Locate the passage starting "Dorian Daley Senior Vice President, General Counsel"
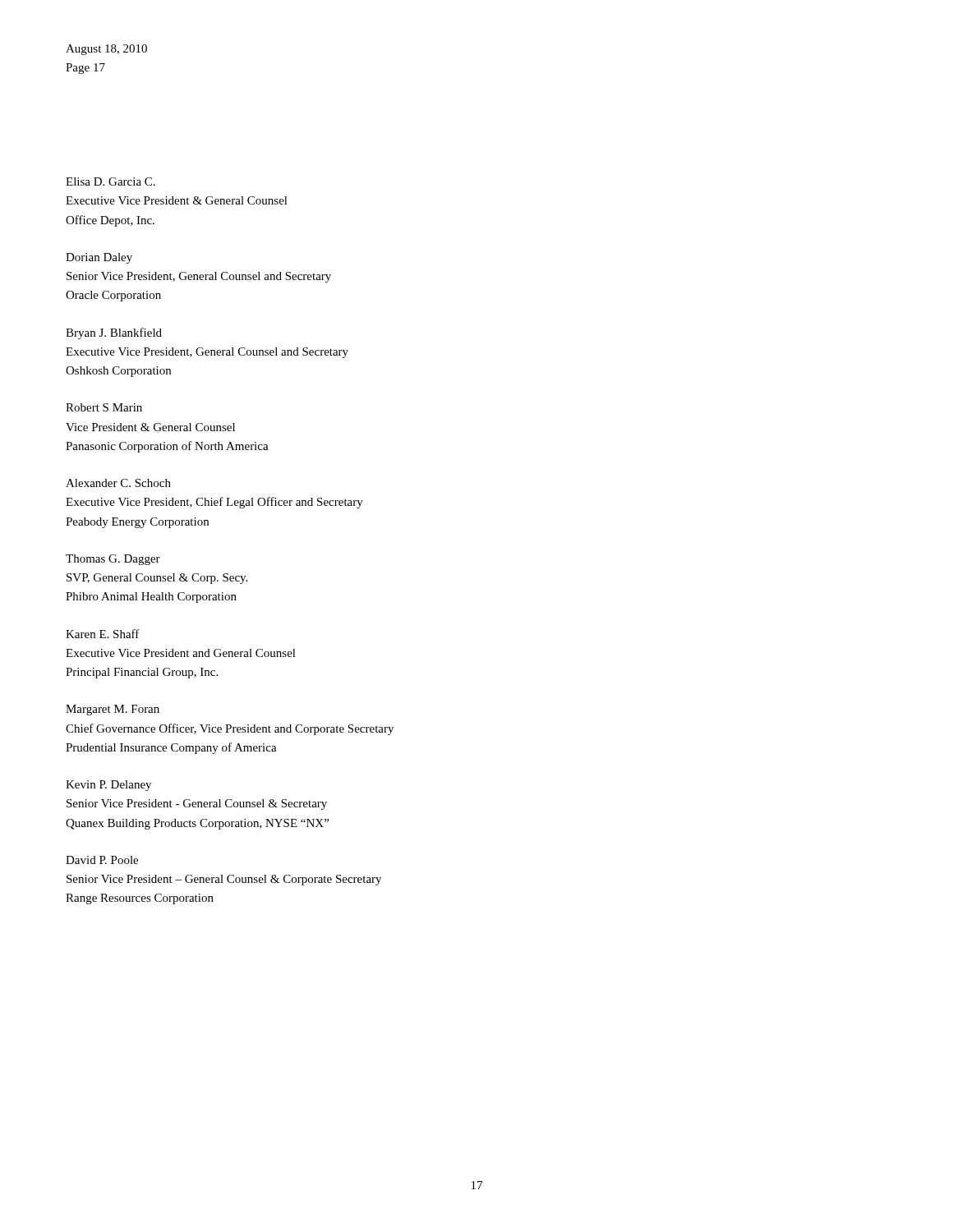This screenshot has height=1232, width=953. point(199,276)
